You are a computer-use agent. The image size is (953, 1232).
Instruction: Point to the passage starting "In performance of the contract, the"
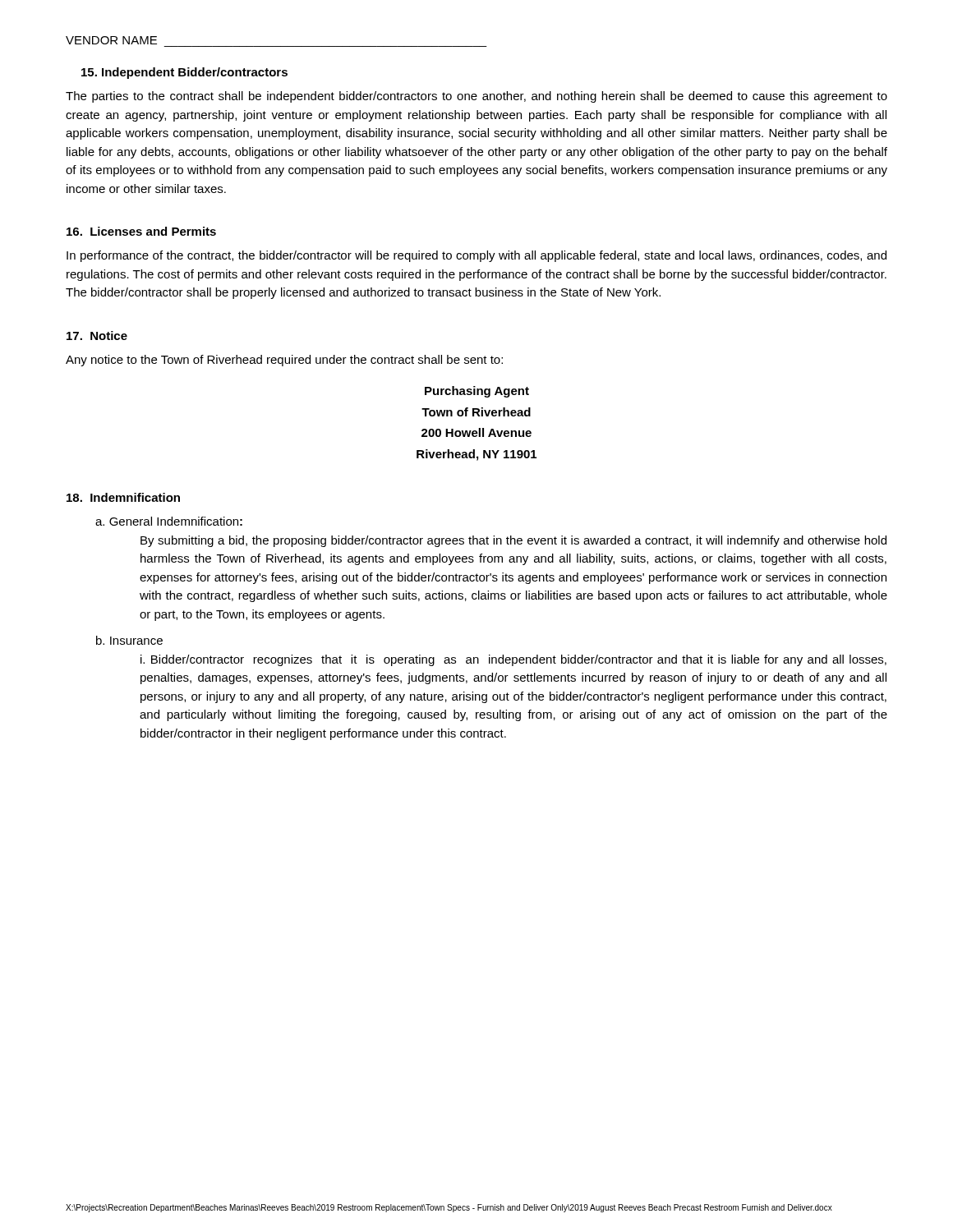476,274
